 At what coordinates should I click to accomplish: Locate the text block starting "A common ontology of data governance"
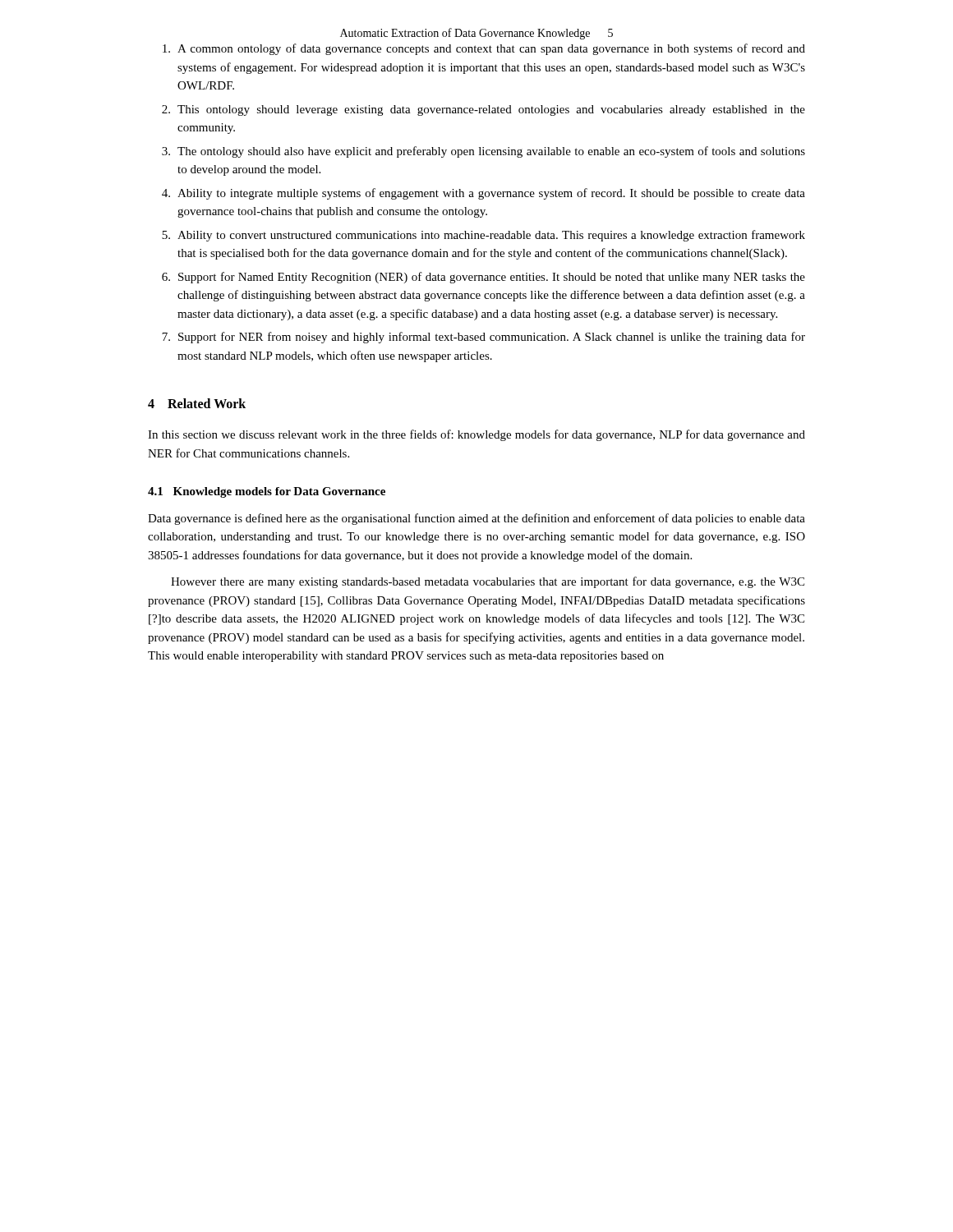pyautogui.click(x=476, y=67)
